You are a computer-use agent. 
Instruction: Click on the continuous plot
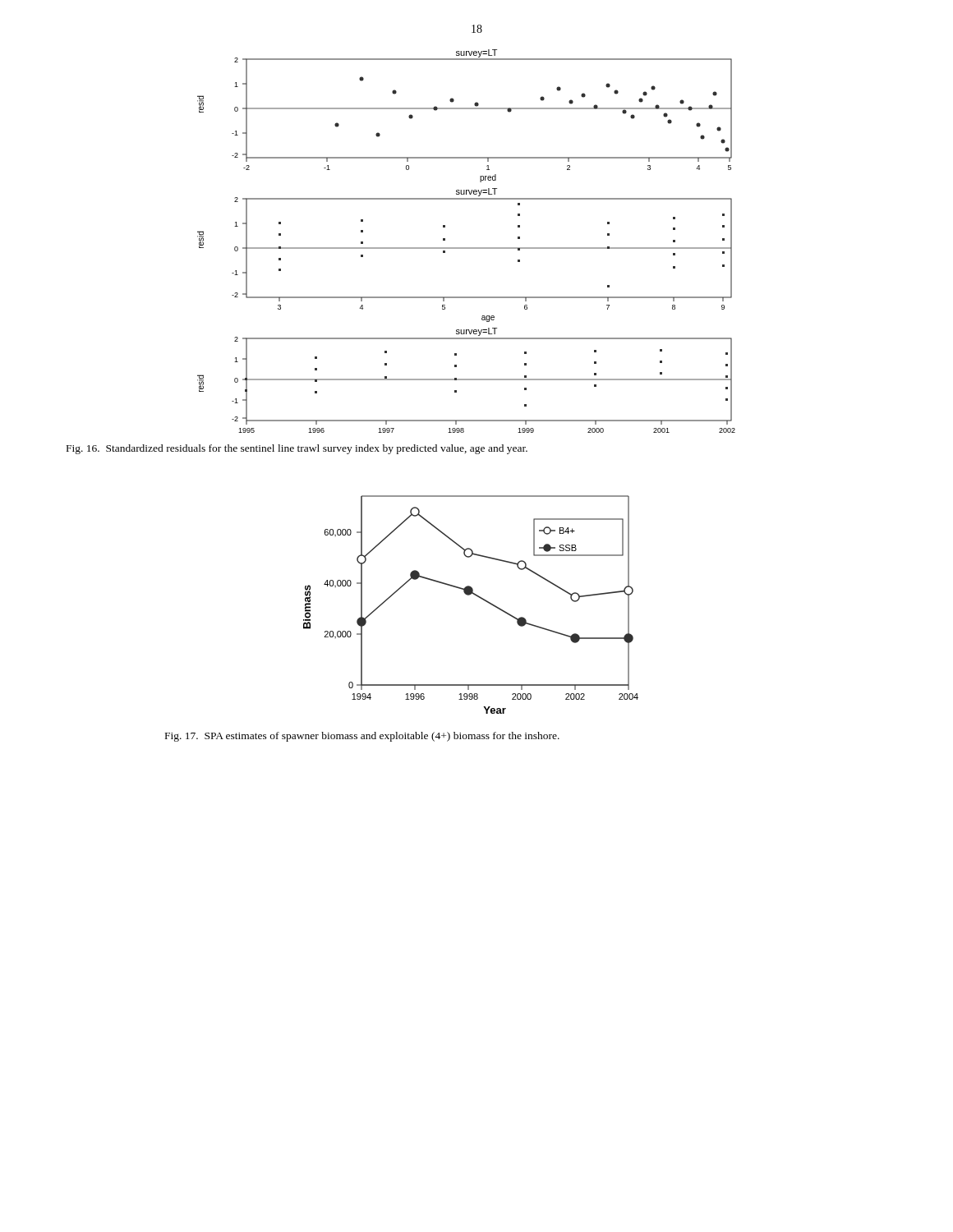coord(476,240)
